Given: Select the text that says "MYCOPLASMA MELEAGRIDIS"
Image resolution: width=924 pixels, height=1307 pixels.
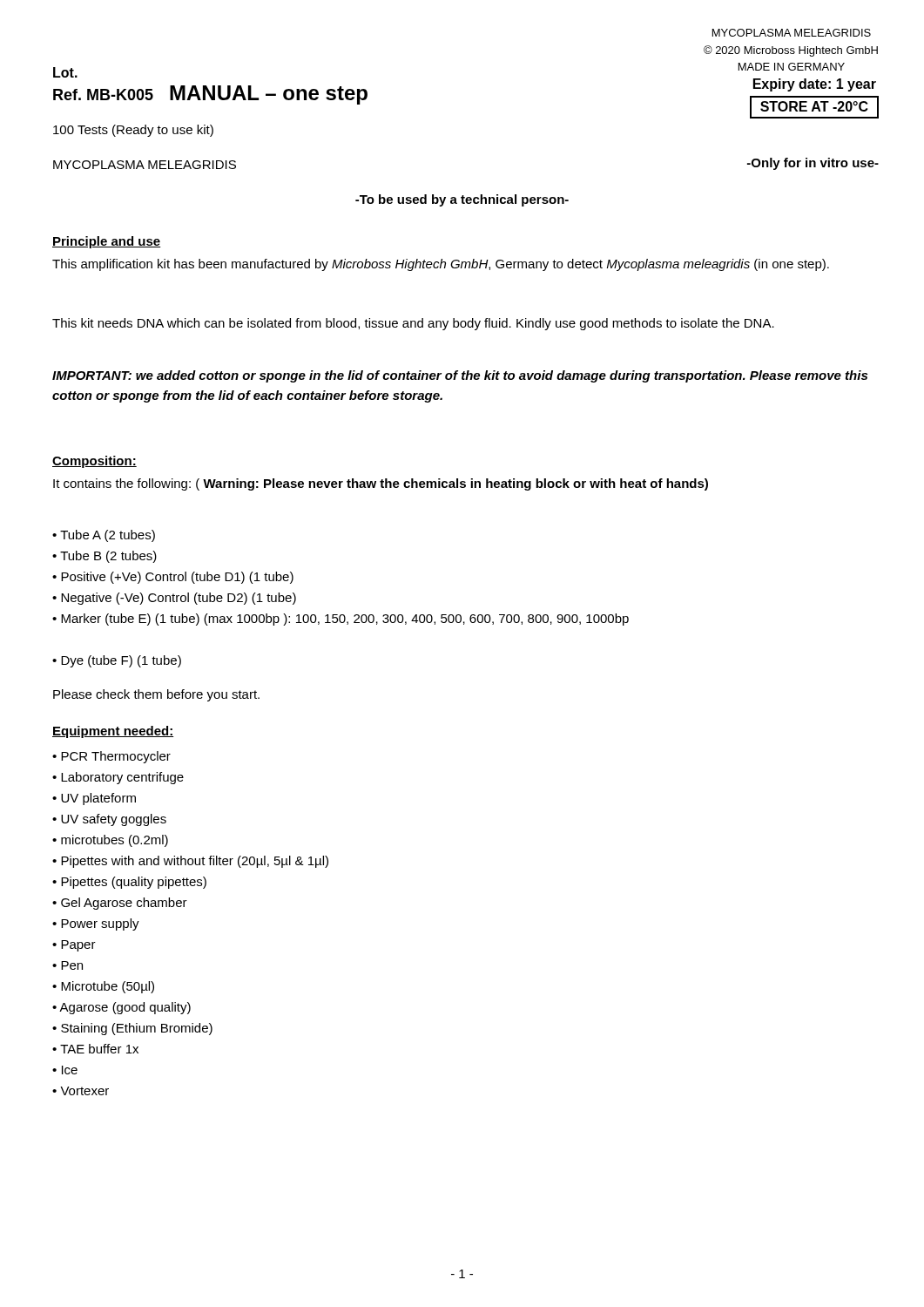Looking at the screenshot, I should (144, 164).
